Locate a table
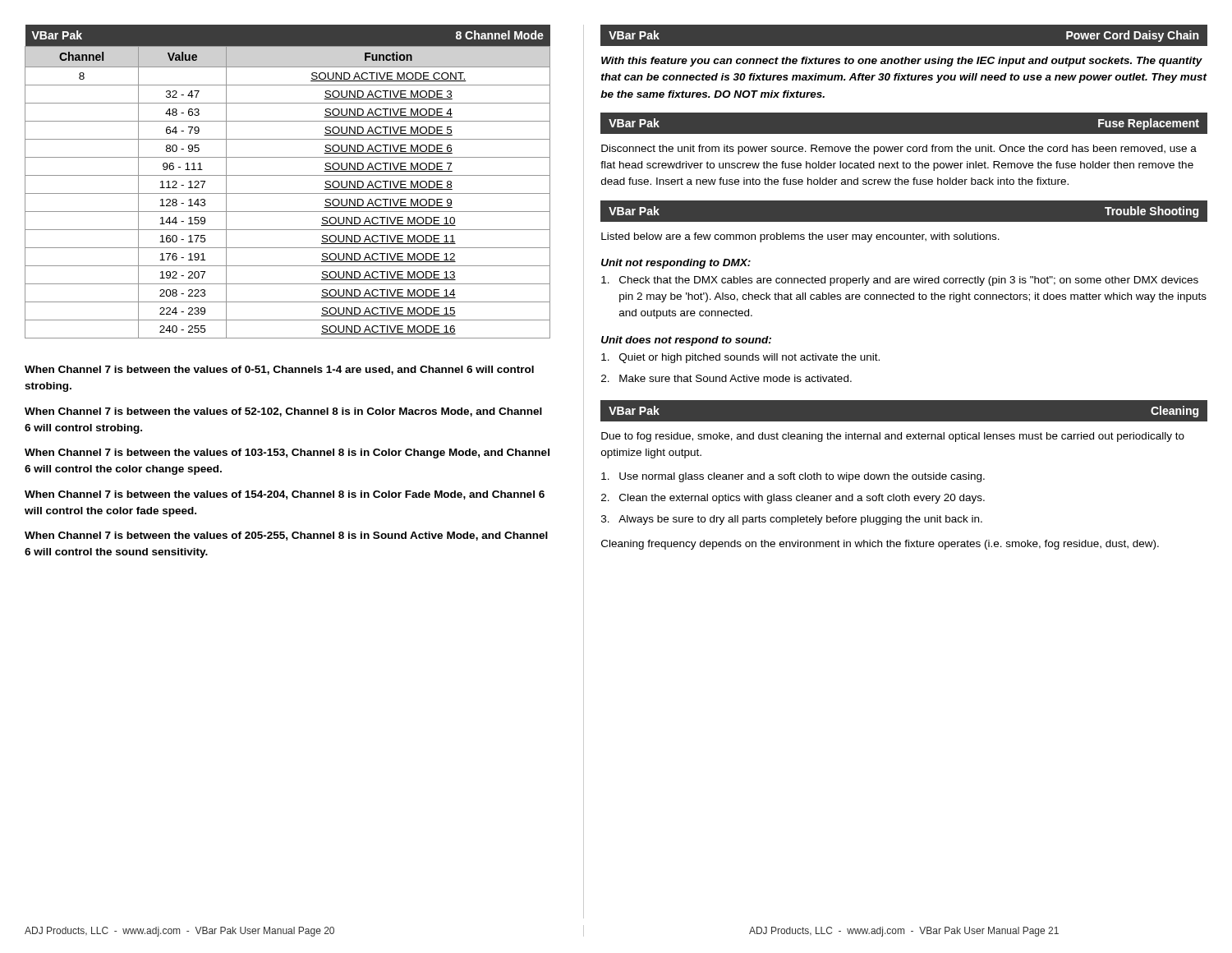The height and width of the screenshot is (953, 1232). coord(288,187)
